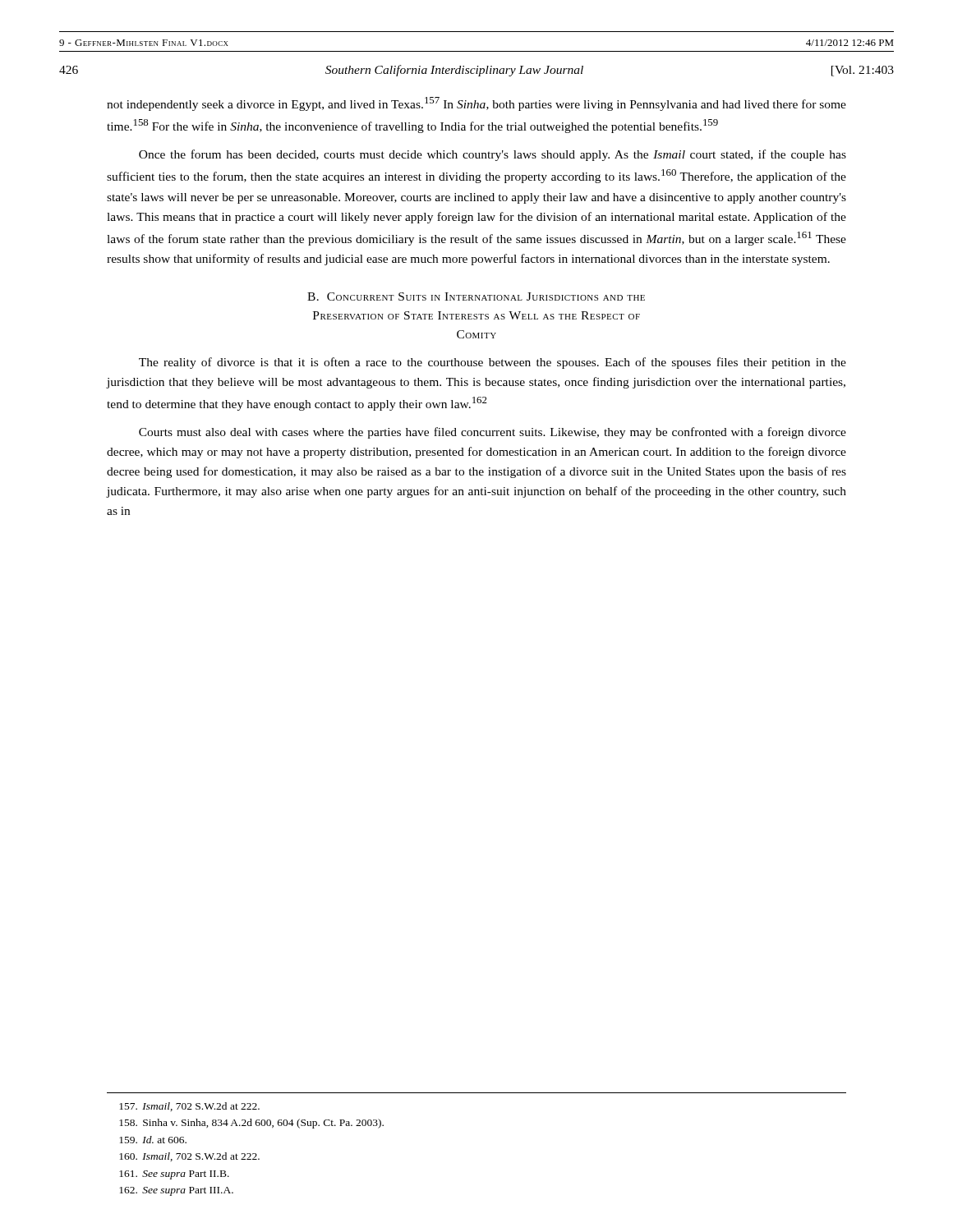Select the block starting "Id. at 606."
This screenshot has height=1232, width=953.
pyautogui.click(x=153, y=1140)
